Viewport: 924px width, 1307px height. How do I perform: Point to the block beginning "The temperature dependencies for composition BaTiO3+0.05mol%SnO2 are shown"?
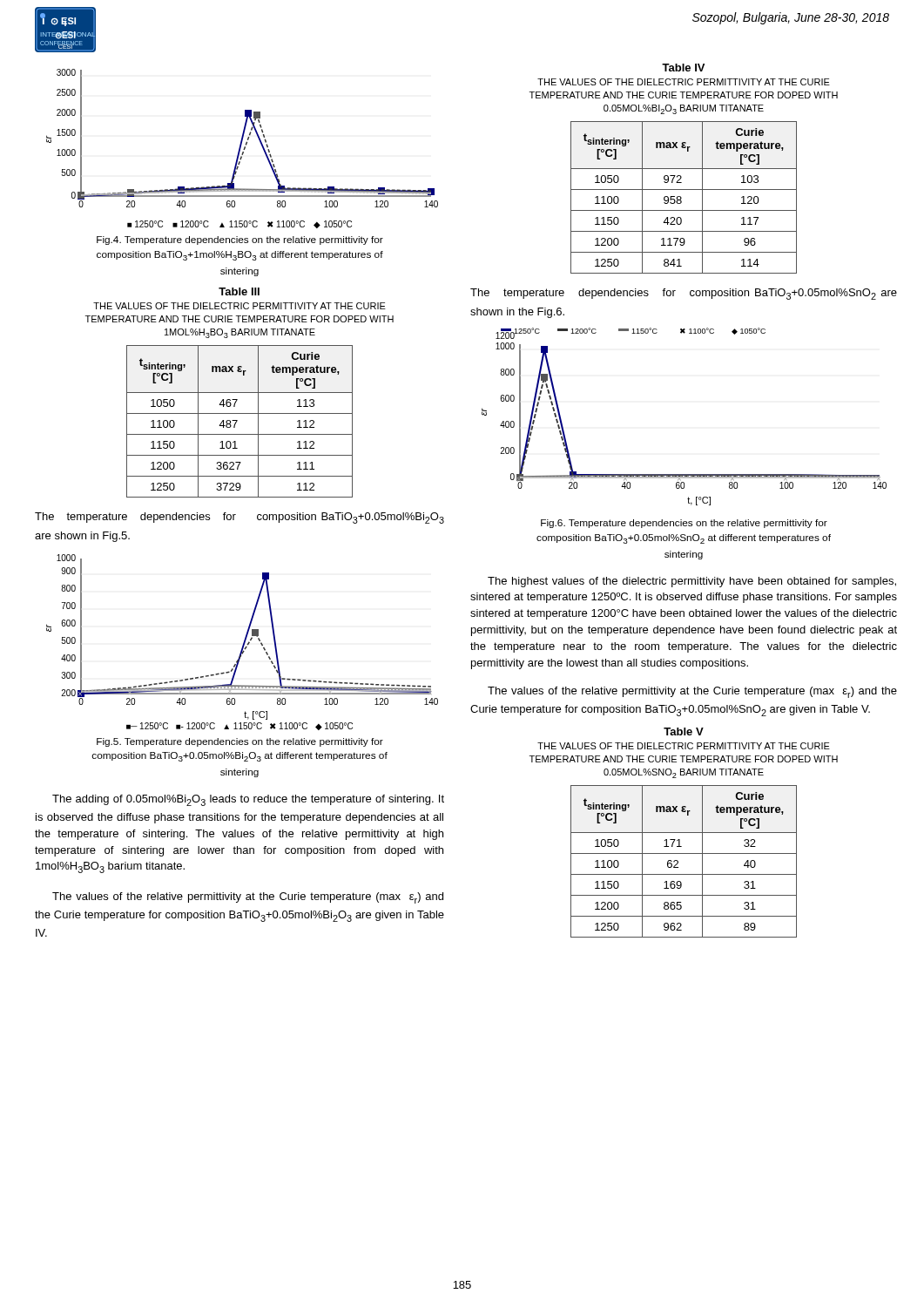[x=684, y=302]
